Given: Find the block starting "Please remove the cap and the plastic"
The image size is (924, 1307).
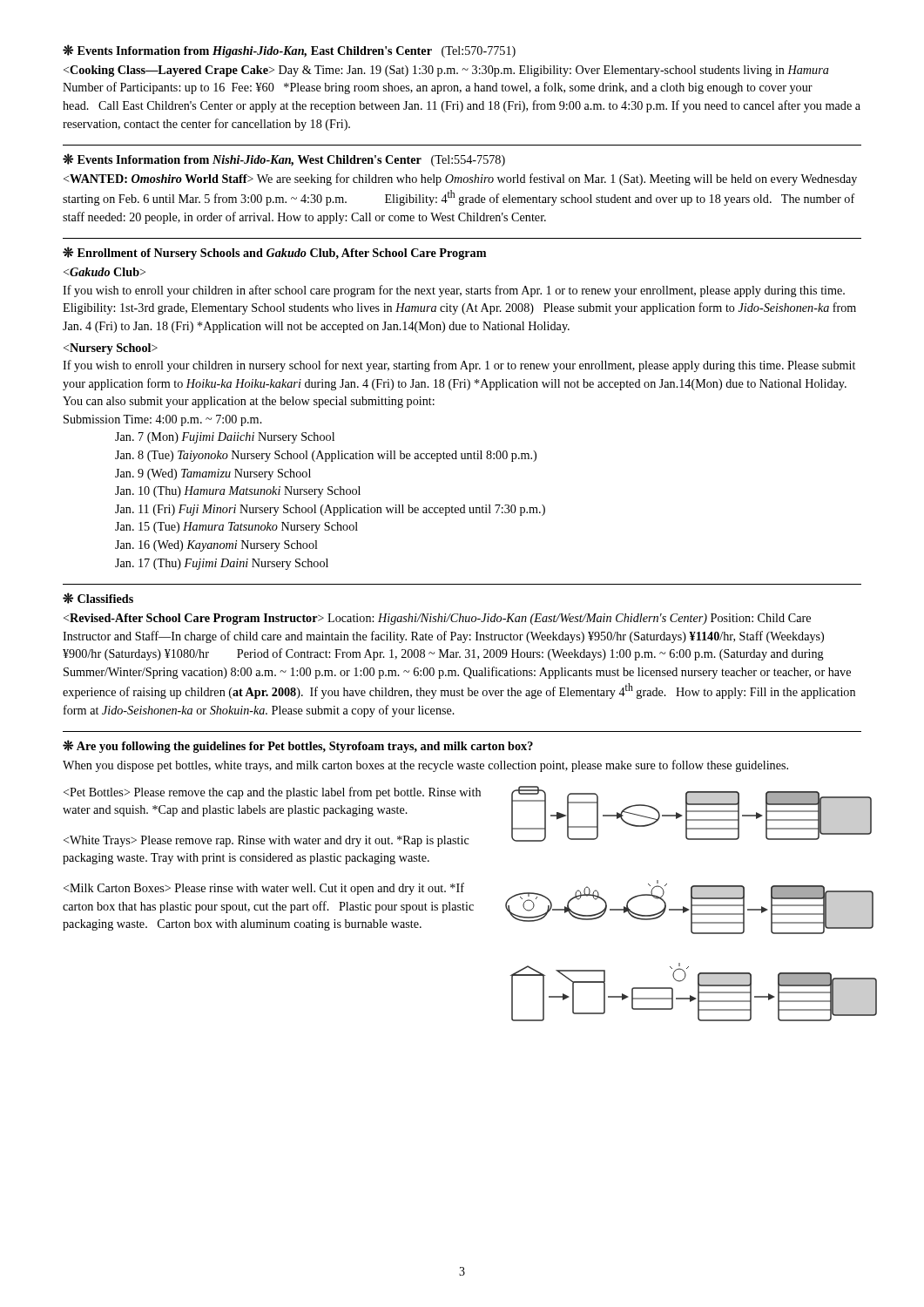Looking at the screenshot, I should click(272, 801).
